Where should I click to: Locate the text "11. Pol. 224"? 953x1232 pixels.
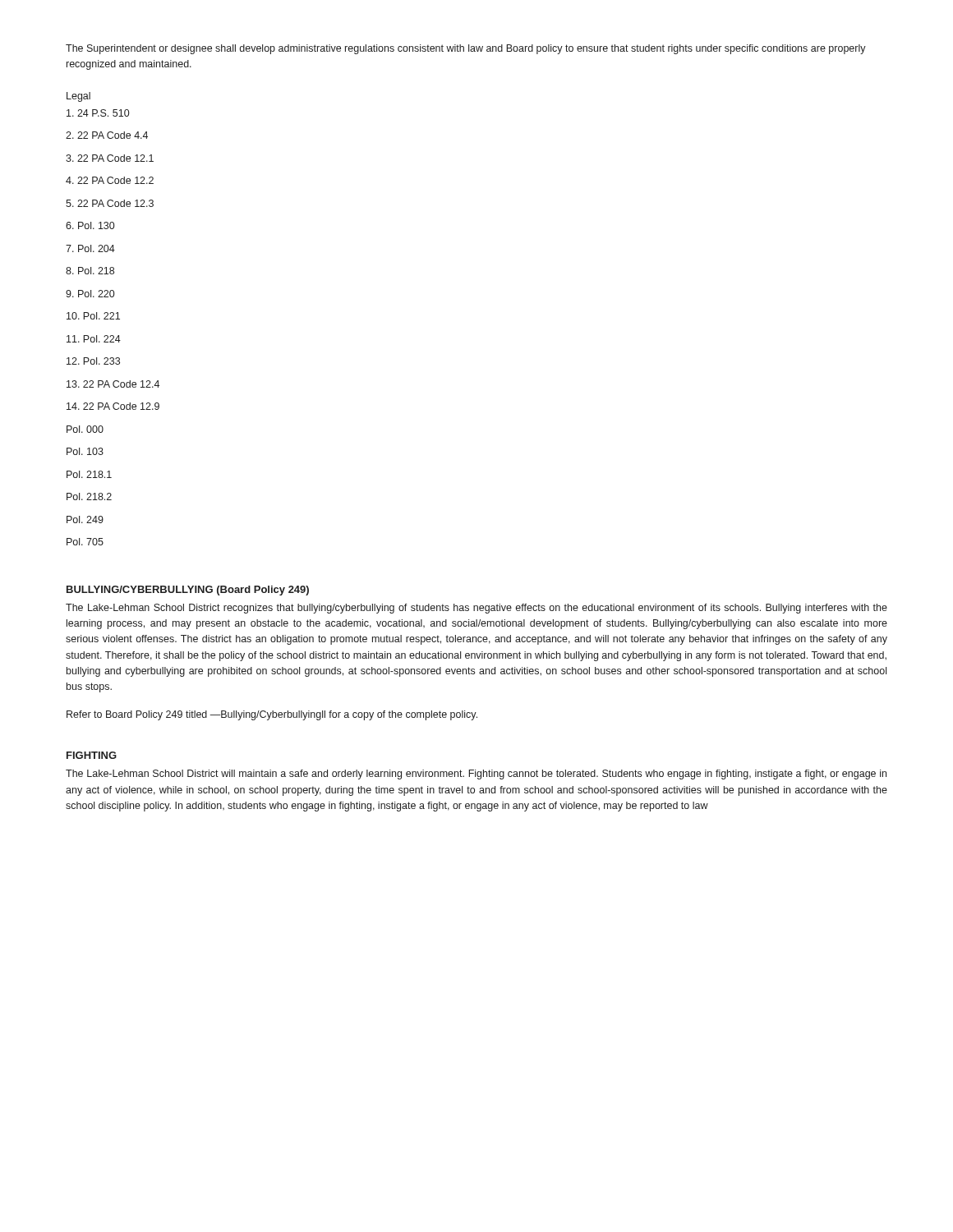[x=93, y=339]
